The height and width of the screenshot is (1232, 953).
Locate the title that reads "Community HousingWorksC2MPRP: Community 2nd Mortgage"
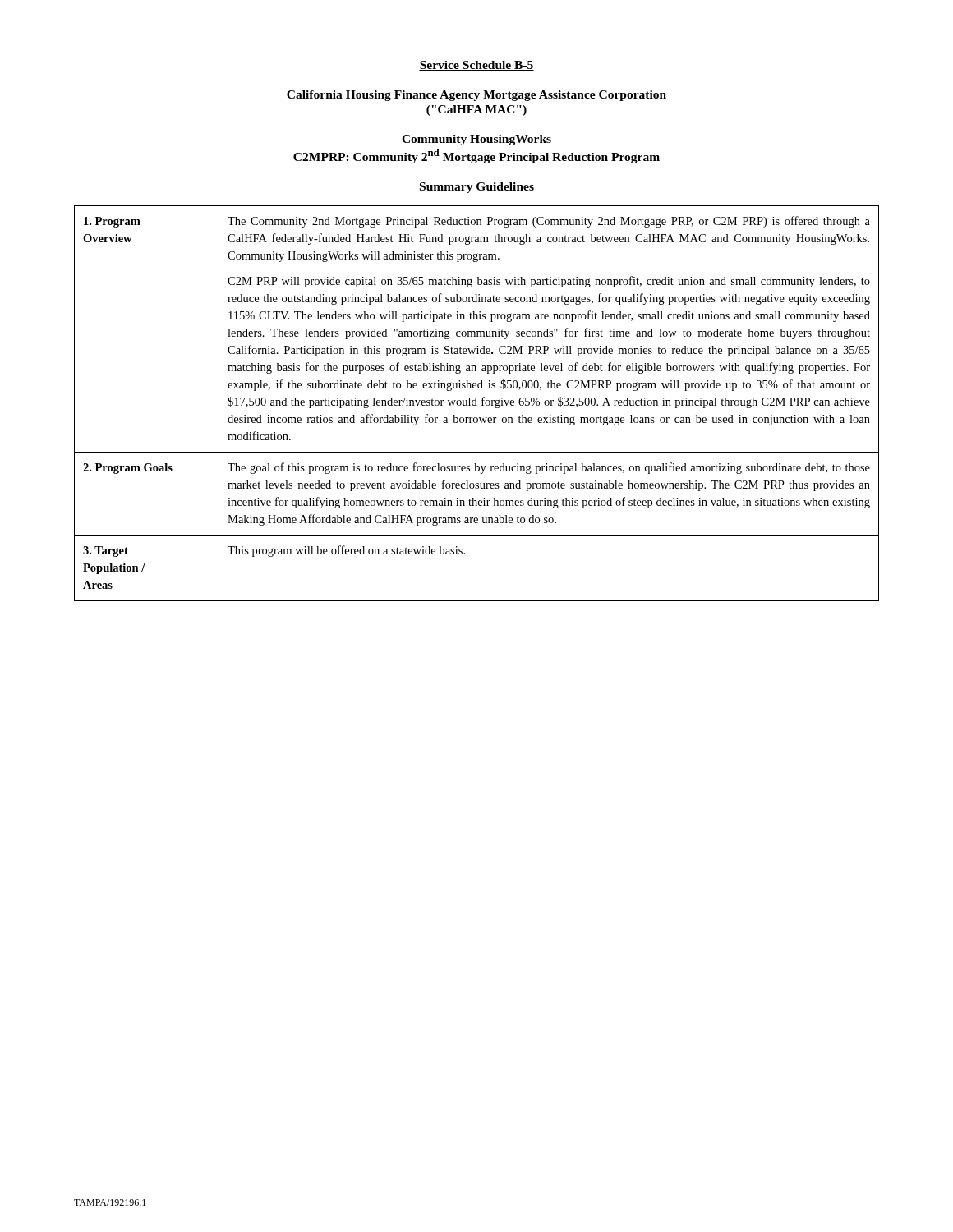tap(476, 148)
